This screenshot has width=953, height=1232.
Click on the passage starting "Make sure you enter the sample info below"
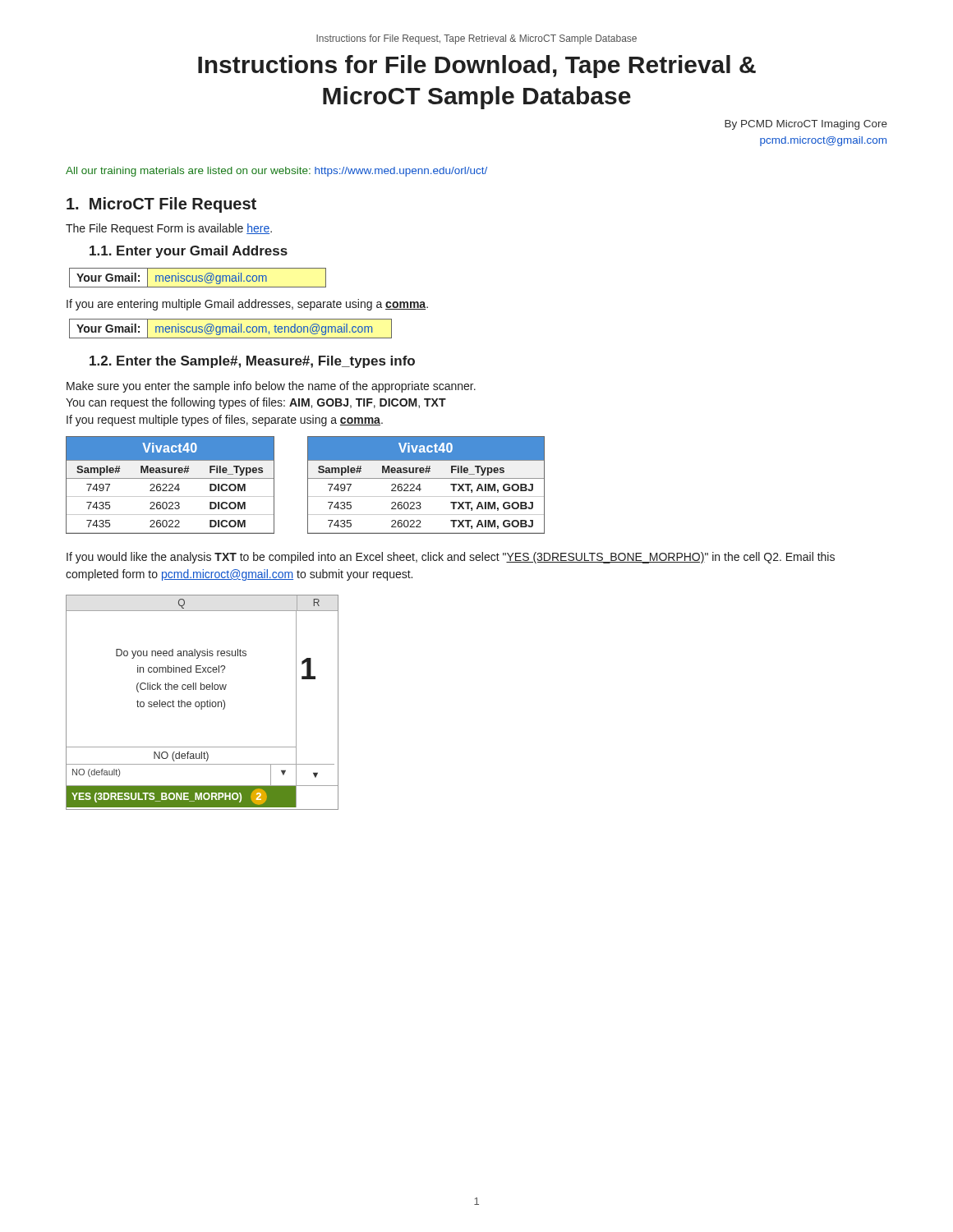point(271,403)
